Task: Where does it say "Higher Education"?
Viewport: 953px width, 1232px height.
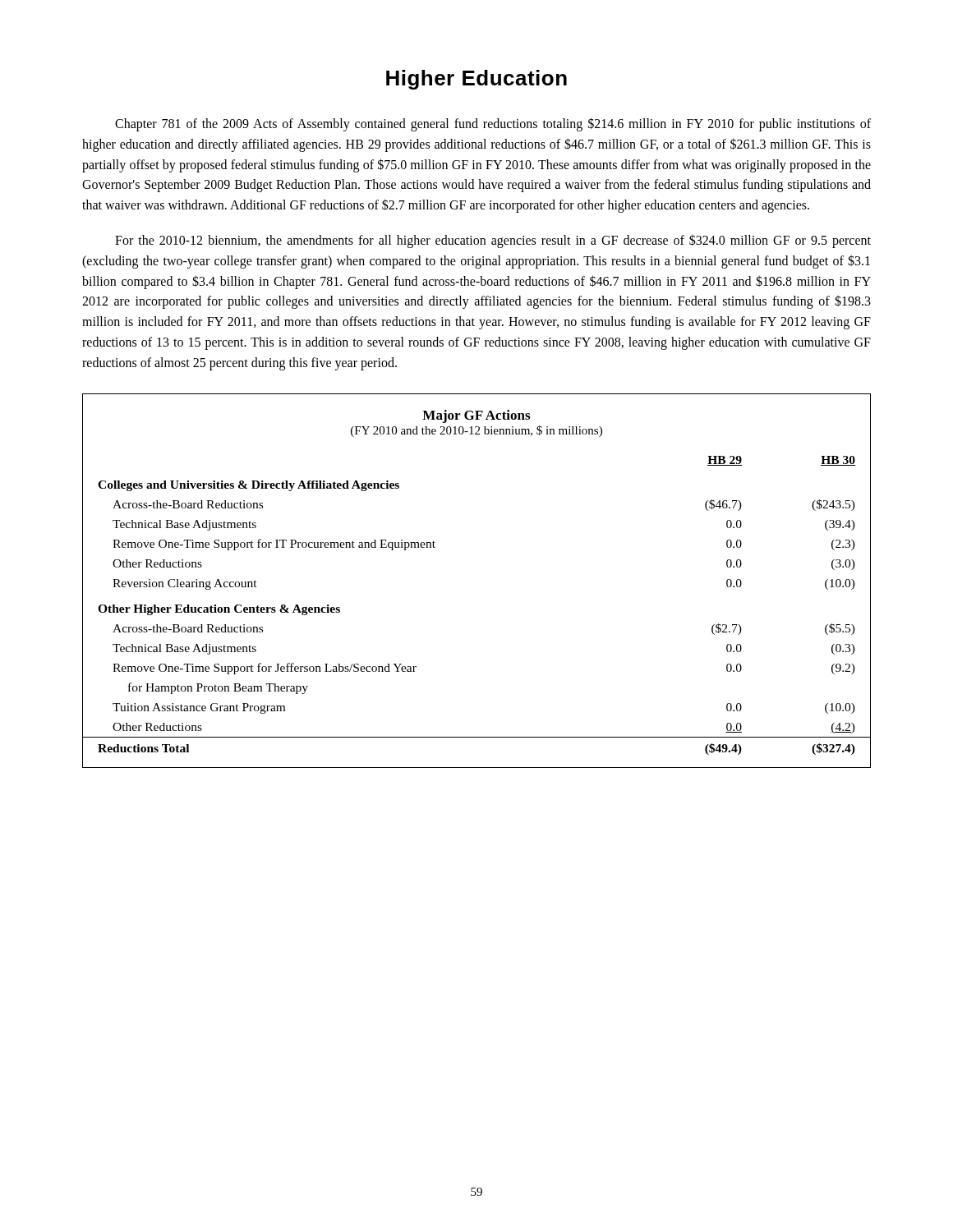Action: [476, 78]
